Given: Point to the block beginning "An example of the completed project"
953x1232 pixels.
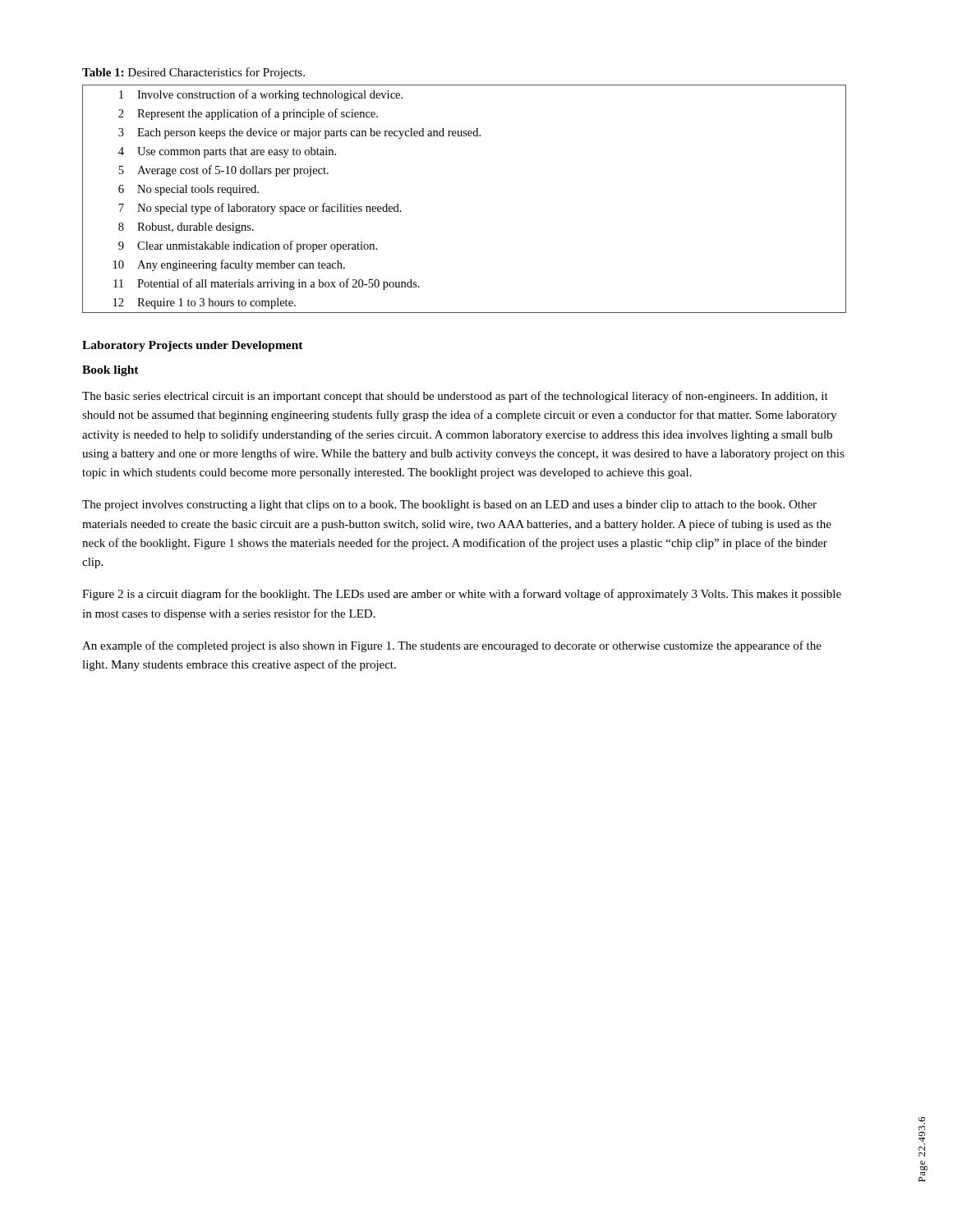Looking at the screenshot, I should 452,655.
